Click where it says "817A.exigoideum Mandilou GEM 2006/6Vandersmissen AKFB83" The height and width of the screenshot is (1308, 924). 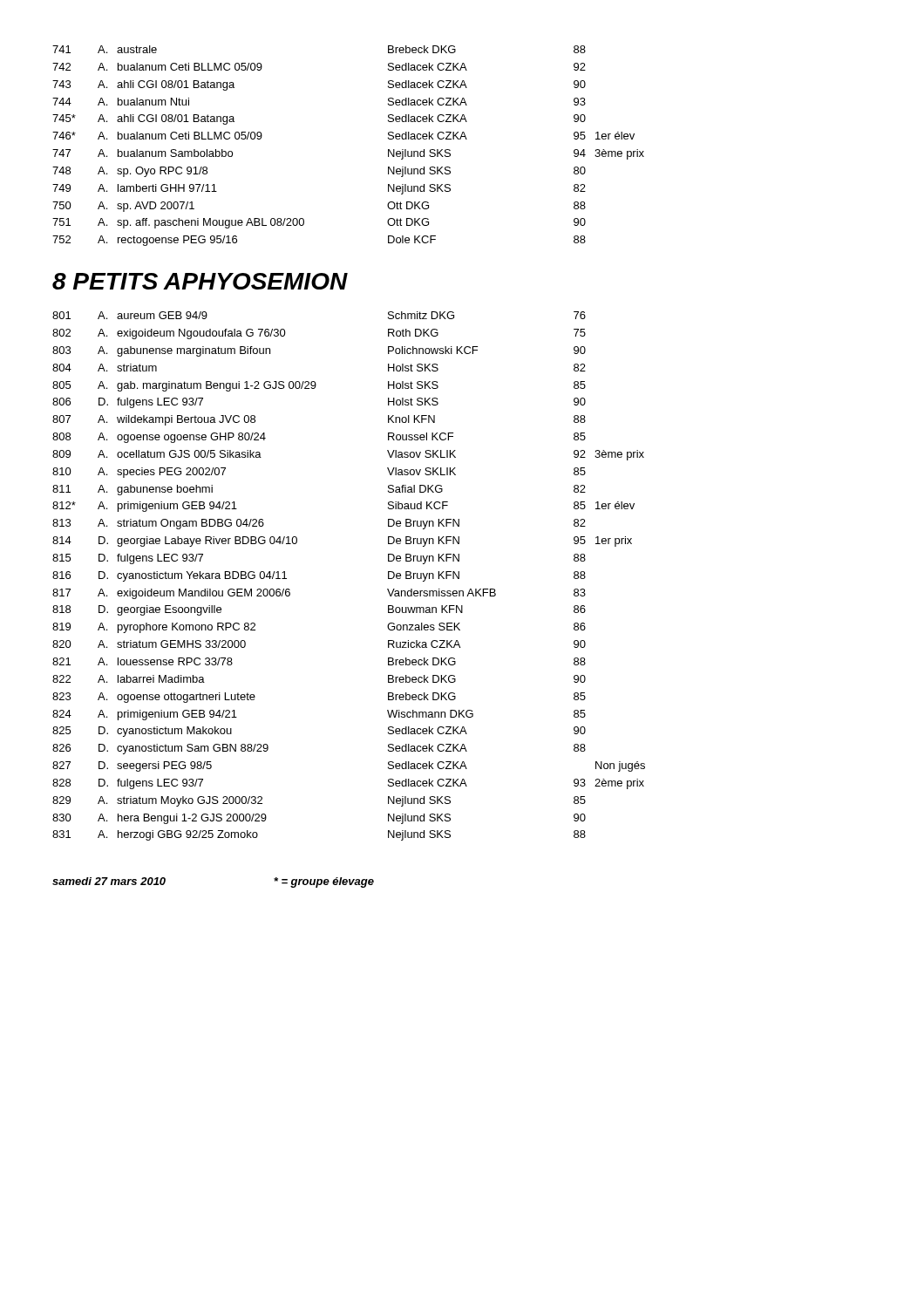tap(196, 593)
